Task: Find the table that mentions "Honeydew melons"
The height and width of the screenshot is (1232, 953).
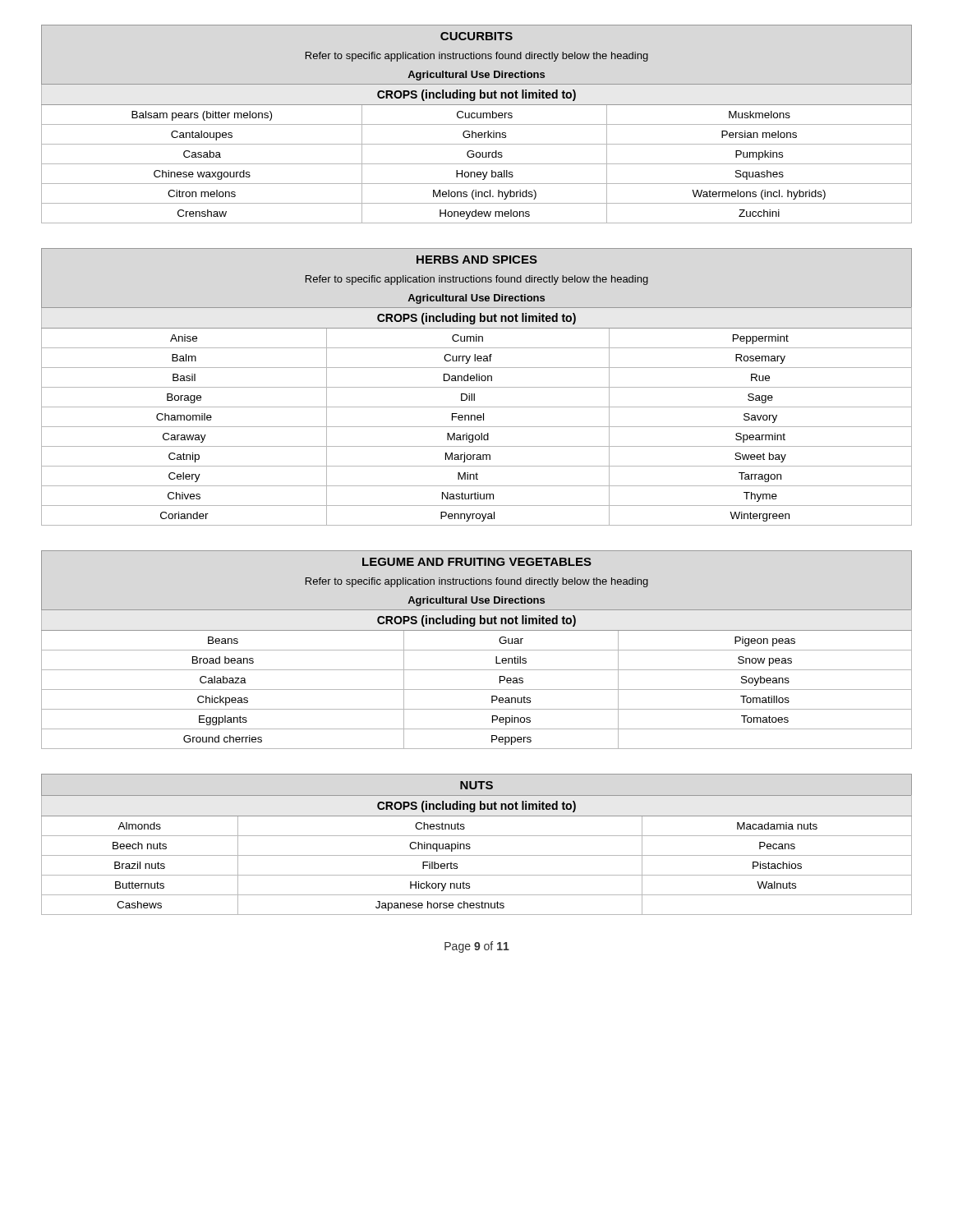Action: pyautogui.click(x=476, y=124)
